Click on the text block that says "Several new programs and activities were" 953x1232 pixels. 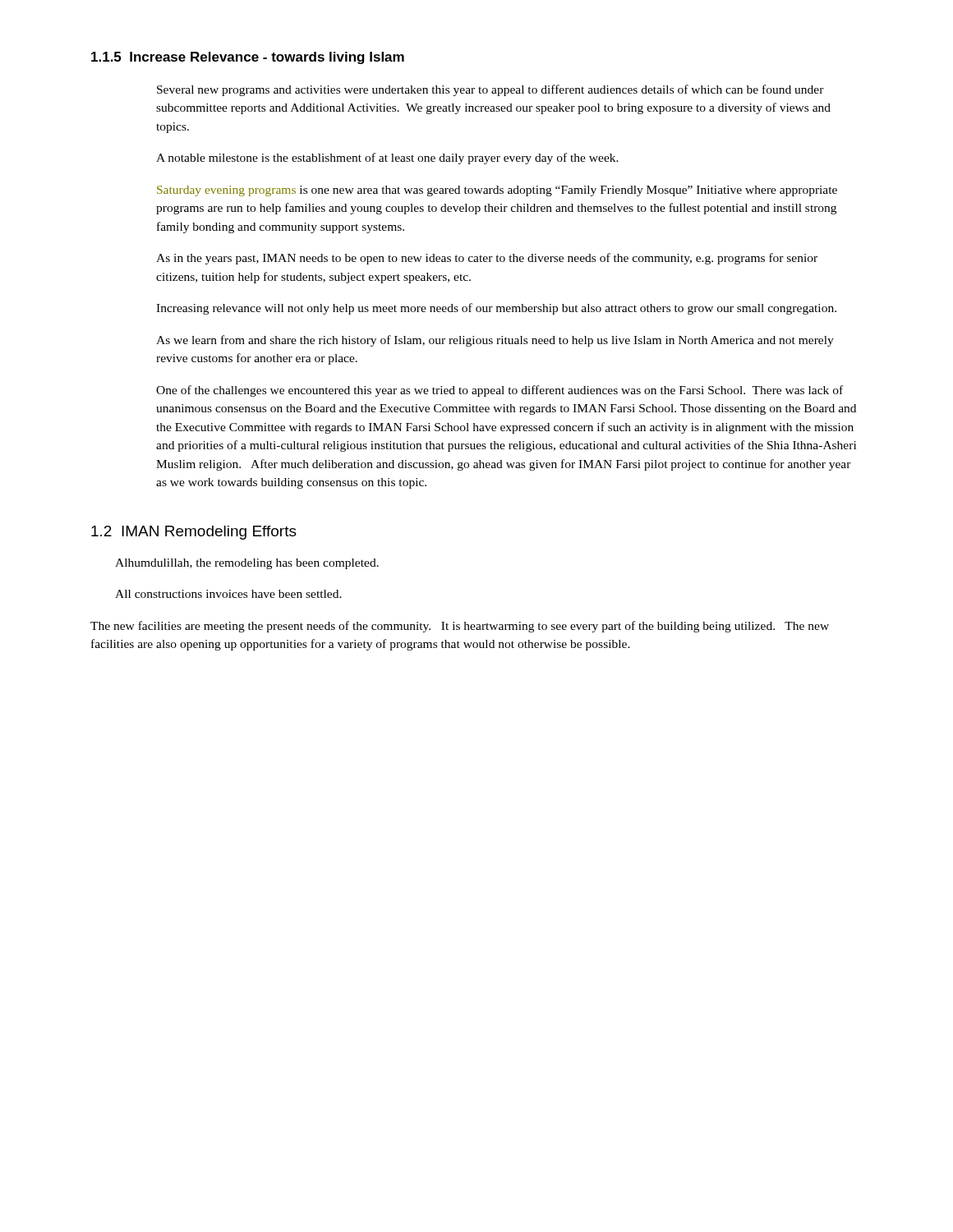tap(509, 108)
